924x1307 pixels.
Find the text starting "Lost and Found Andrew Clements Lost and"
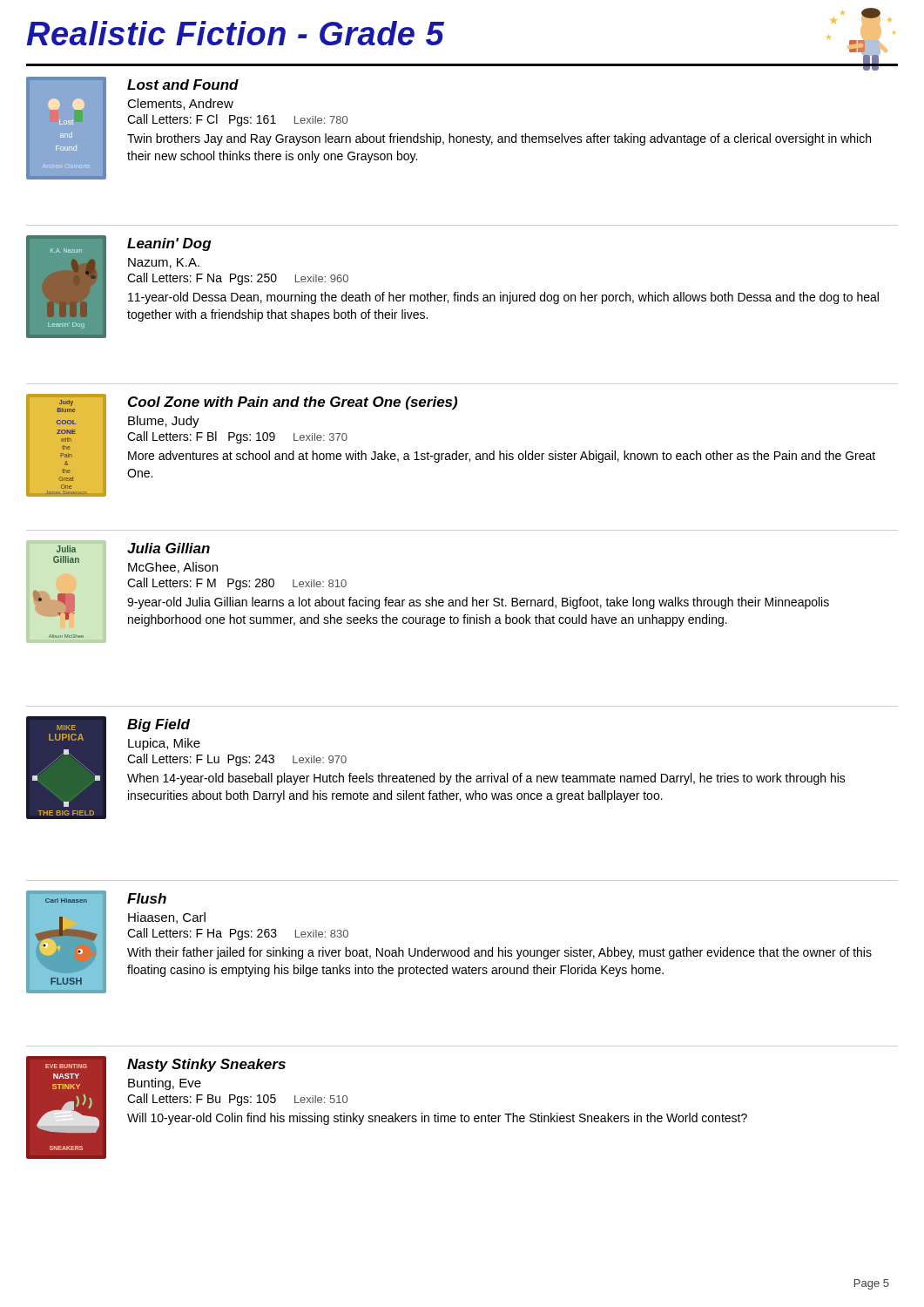pyautogui.click(x=462, y=130)
